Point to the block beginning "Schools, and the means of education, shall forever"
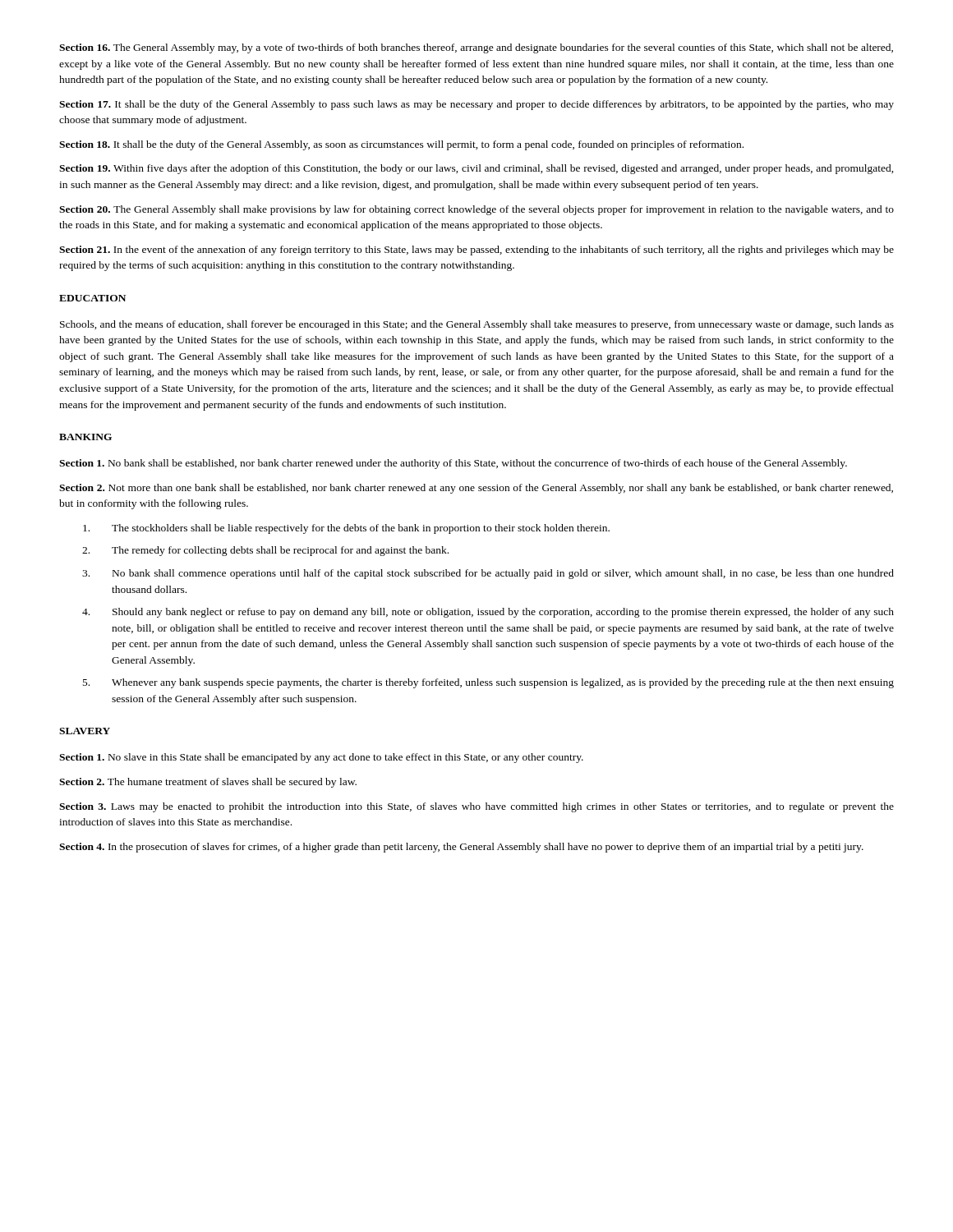The image size is (953, 1232). tap(476, 364)
